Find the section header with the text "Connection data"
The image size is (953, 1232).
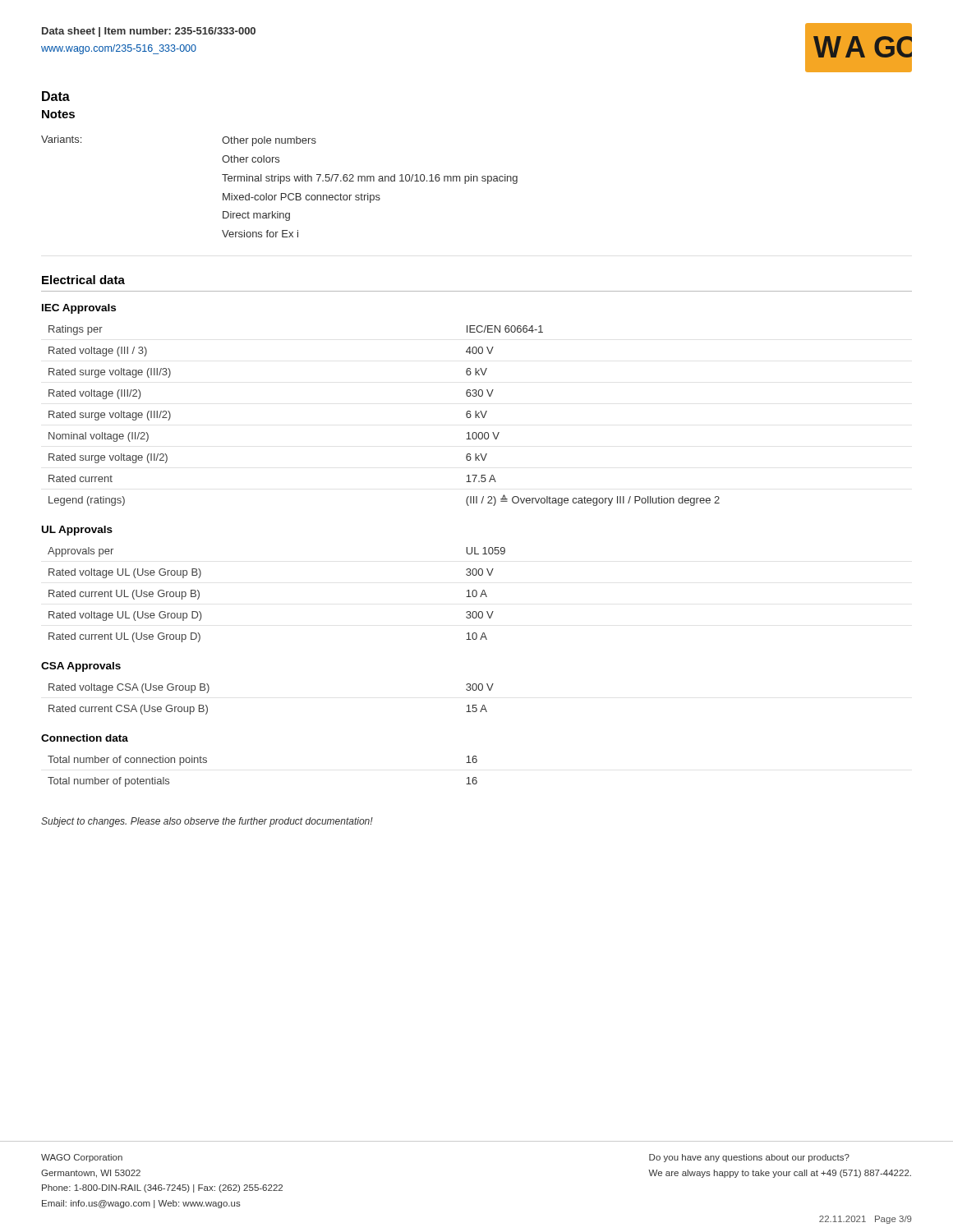[85, 738]
